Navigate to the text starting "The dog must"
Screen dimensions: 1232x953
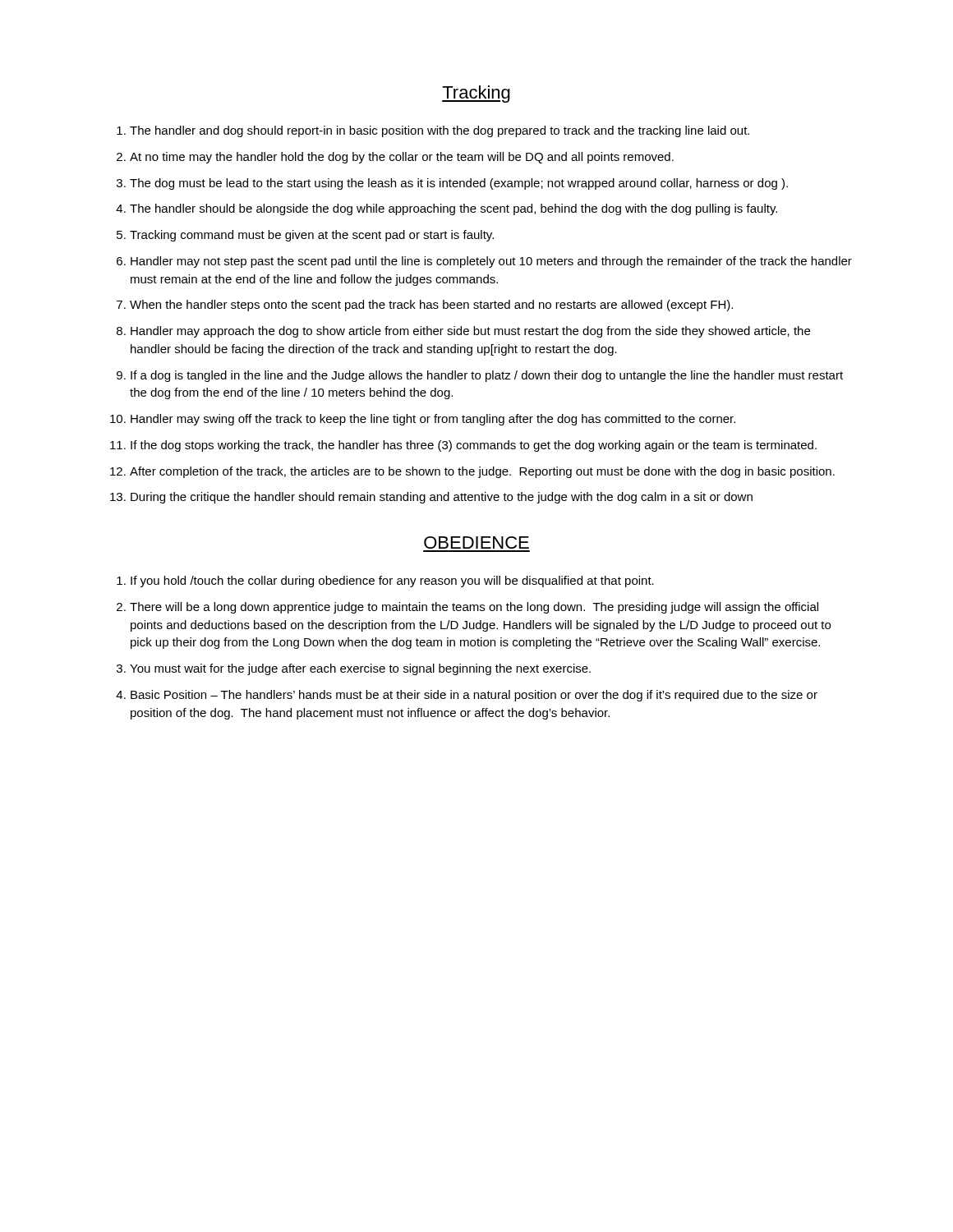tap(459, 182)
